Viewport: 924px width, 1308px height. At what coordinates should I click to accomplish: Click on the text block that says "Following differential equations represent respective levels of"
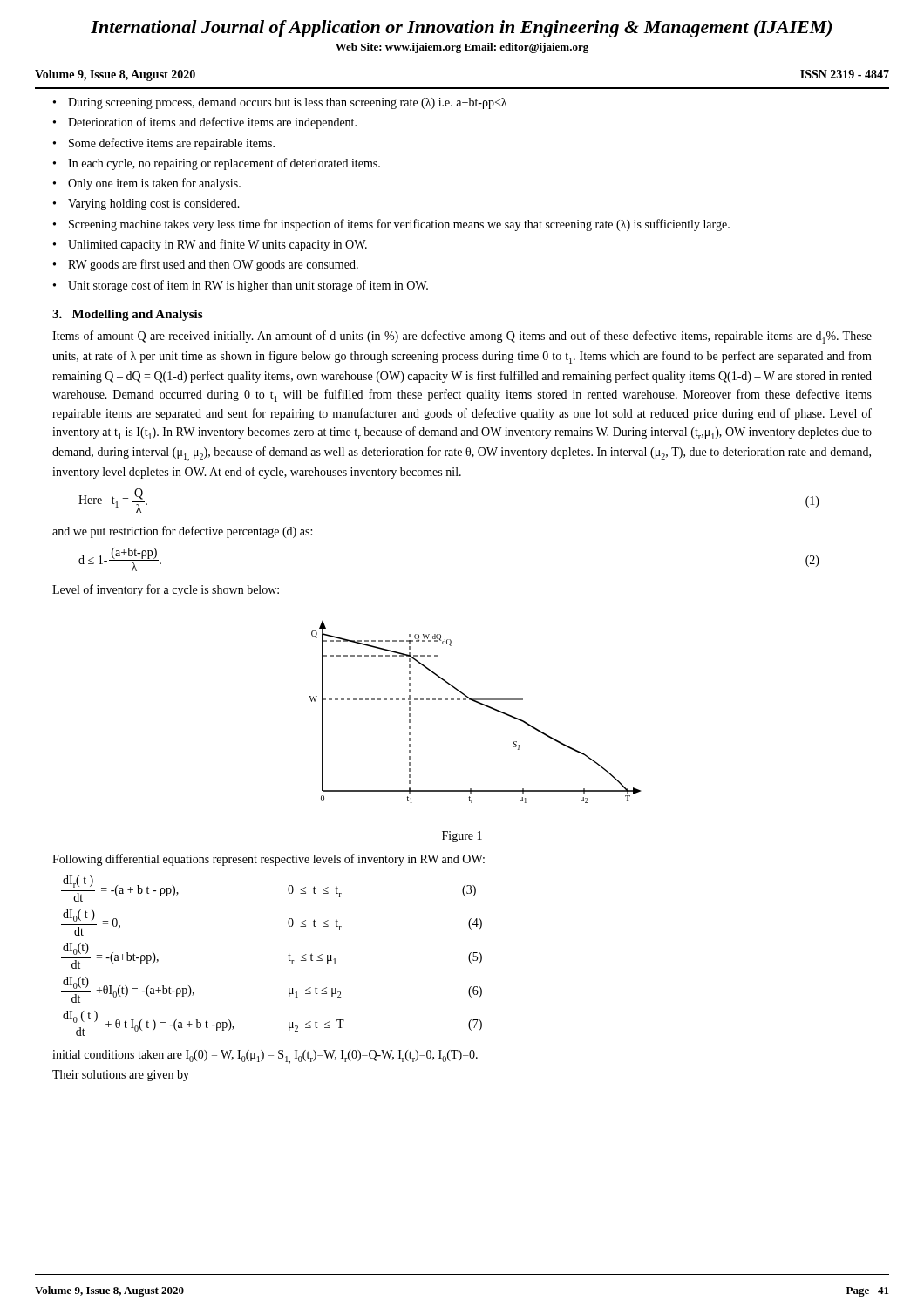pyautogui.click(x=269, y=859)
